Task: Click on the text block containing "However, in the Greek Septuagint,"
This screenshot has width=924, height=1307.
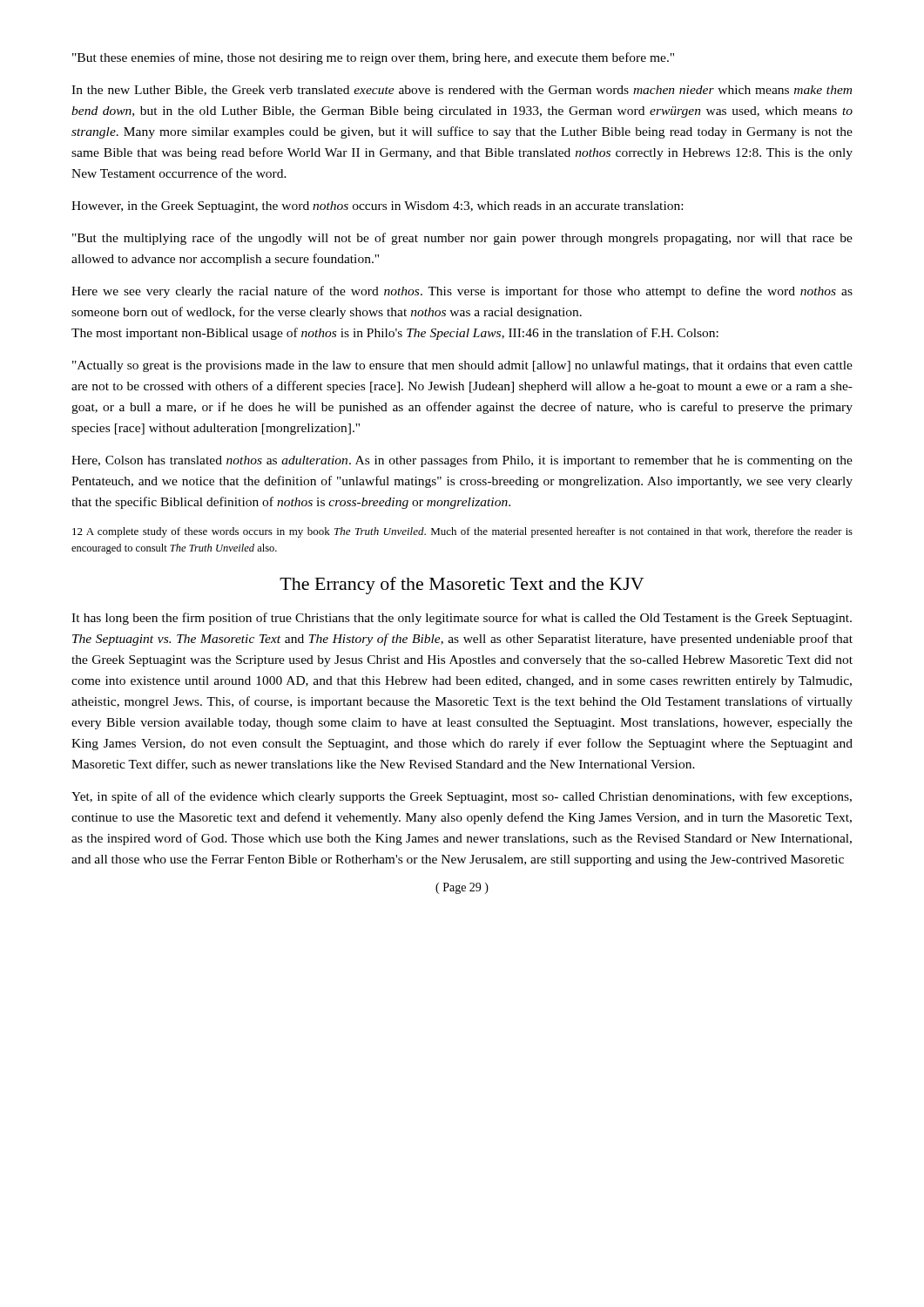Action: [x=378, y=205]
